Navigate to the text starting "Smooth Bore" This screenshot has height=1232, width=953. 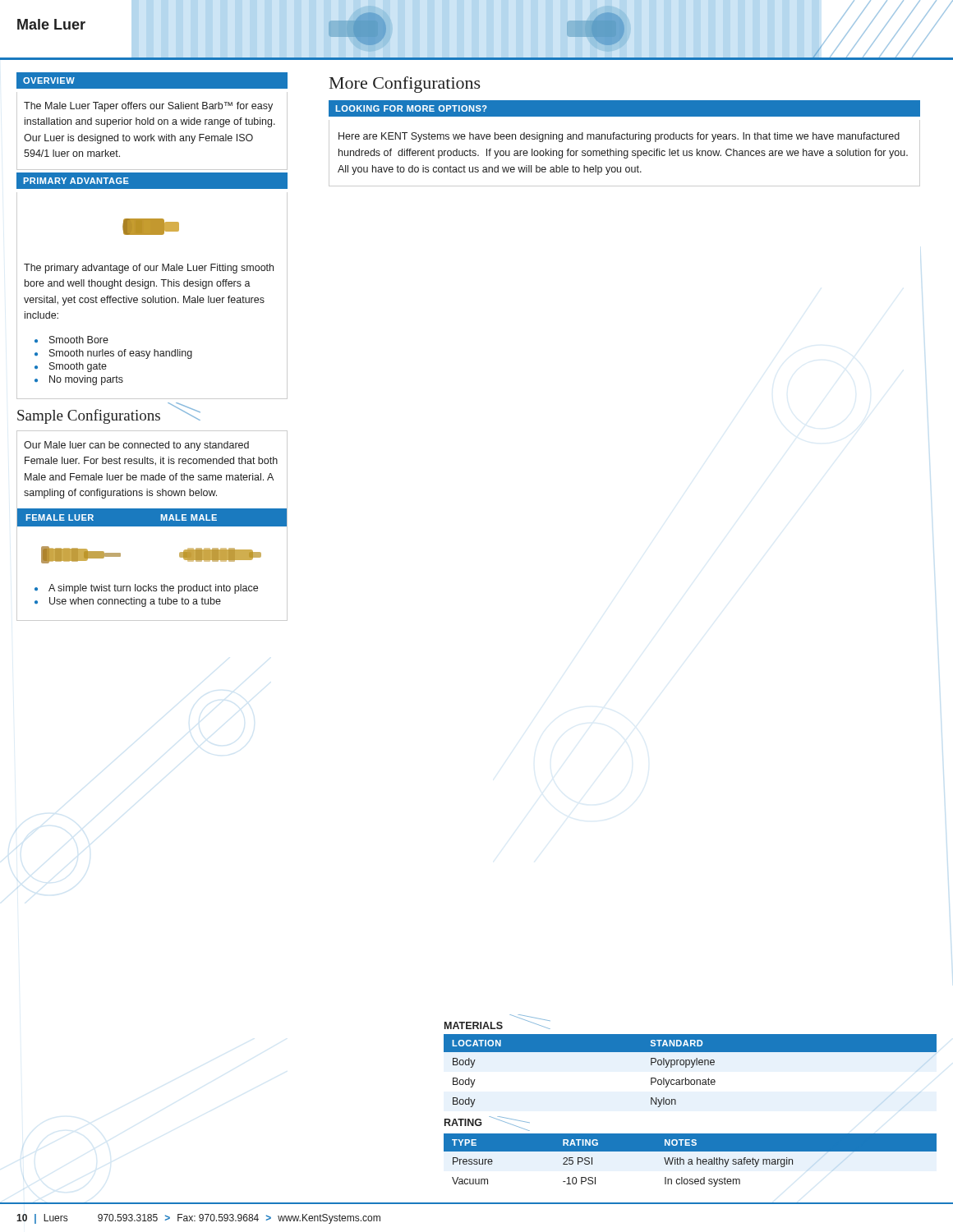(x=78, y=340)
